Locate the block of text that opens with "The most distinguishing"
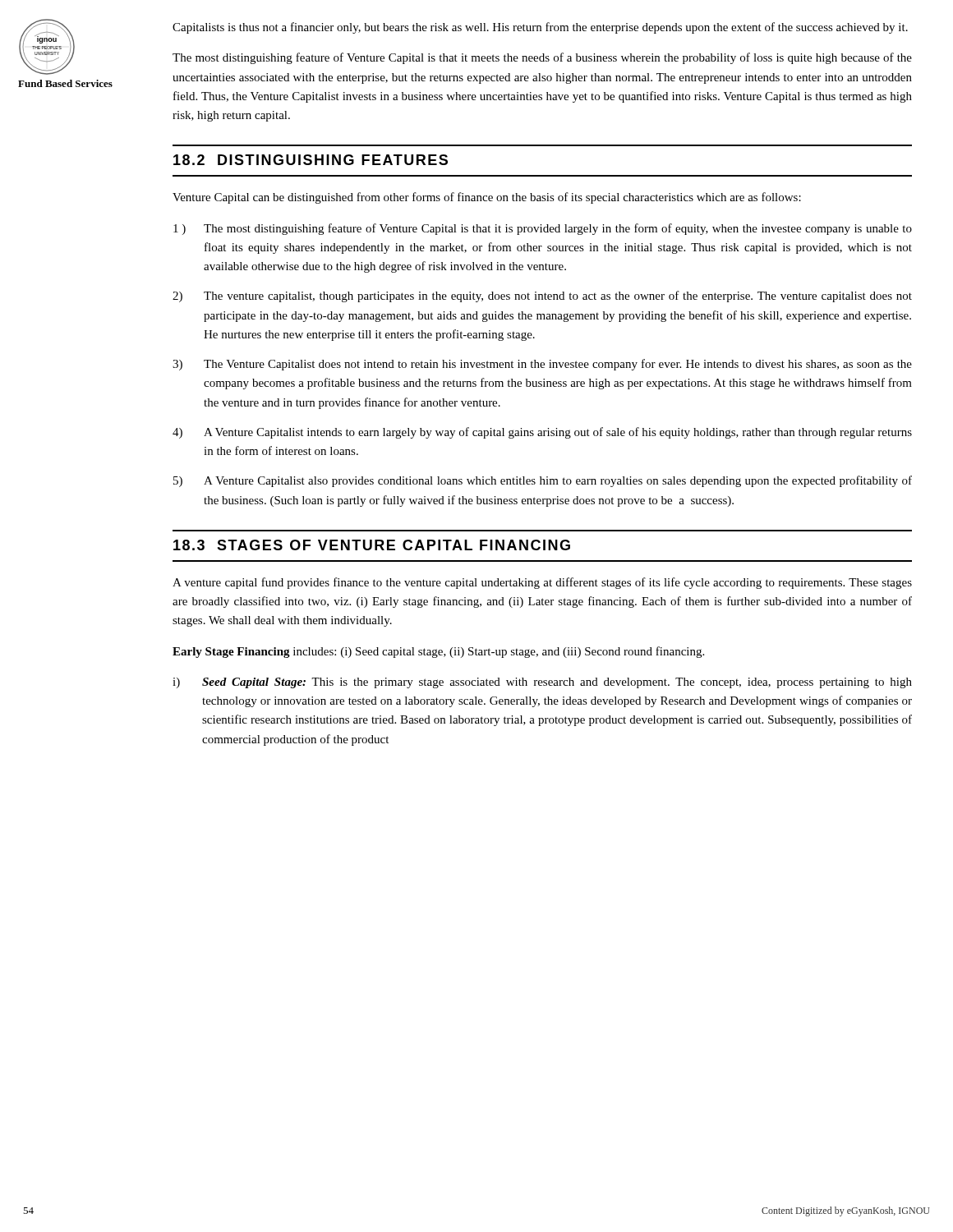This screenshot has height=1232, width=953. click(542, 86)
